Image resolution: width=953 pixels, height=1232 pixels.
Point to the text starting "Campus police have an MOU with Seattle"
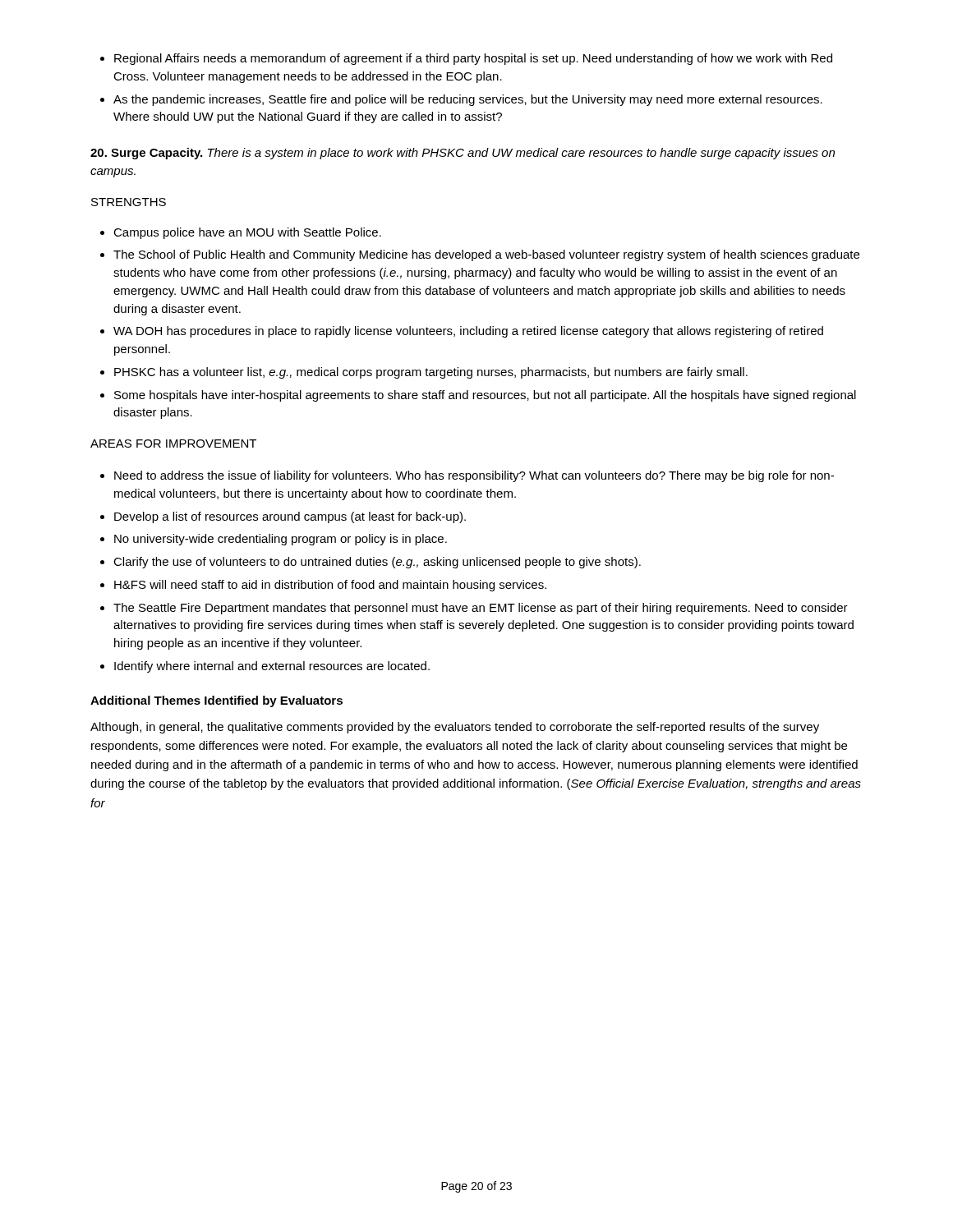click(x=248, y=232)
